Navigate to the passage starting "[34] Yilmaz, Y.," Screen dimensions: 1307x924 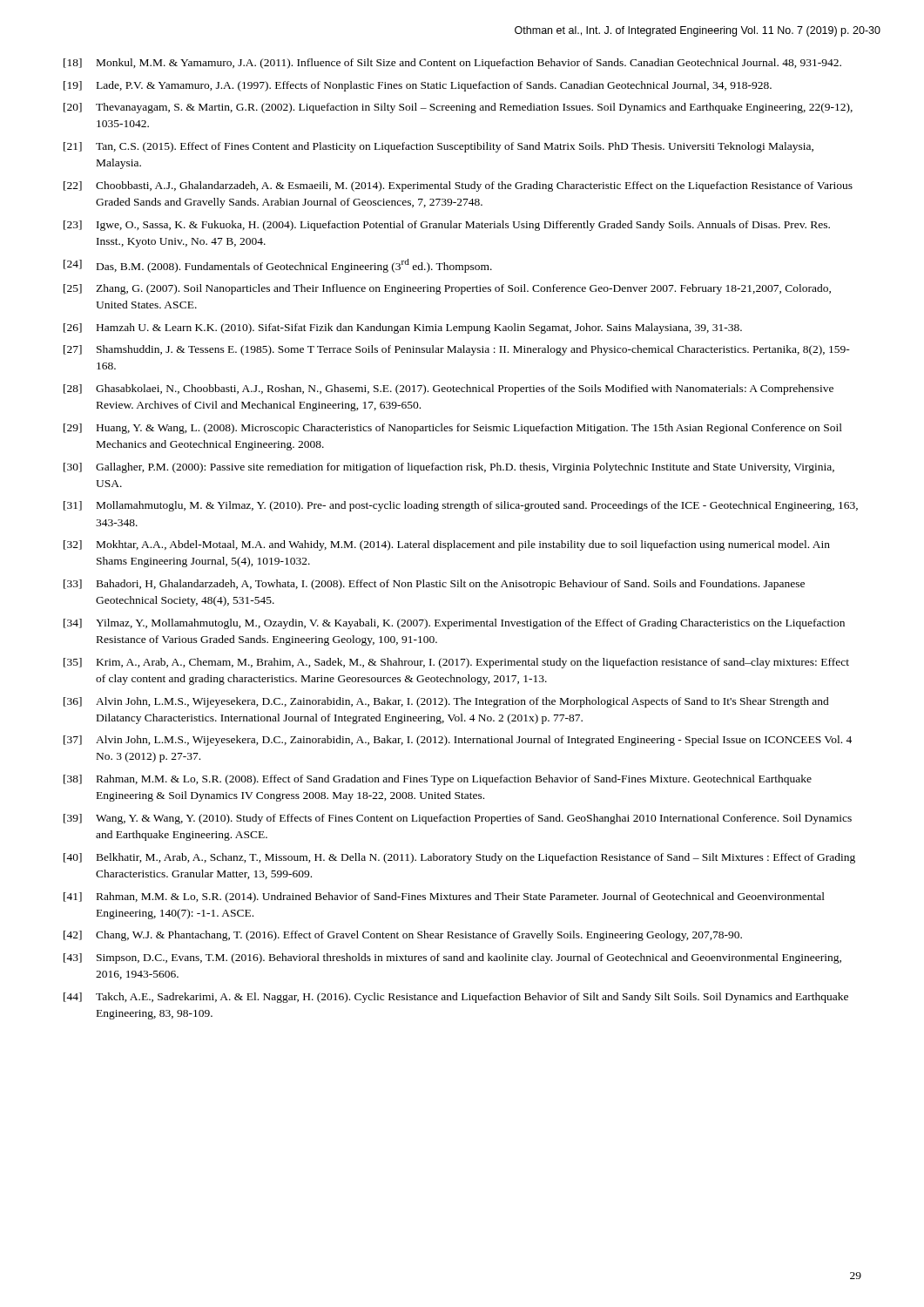click(462, 631)
